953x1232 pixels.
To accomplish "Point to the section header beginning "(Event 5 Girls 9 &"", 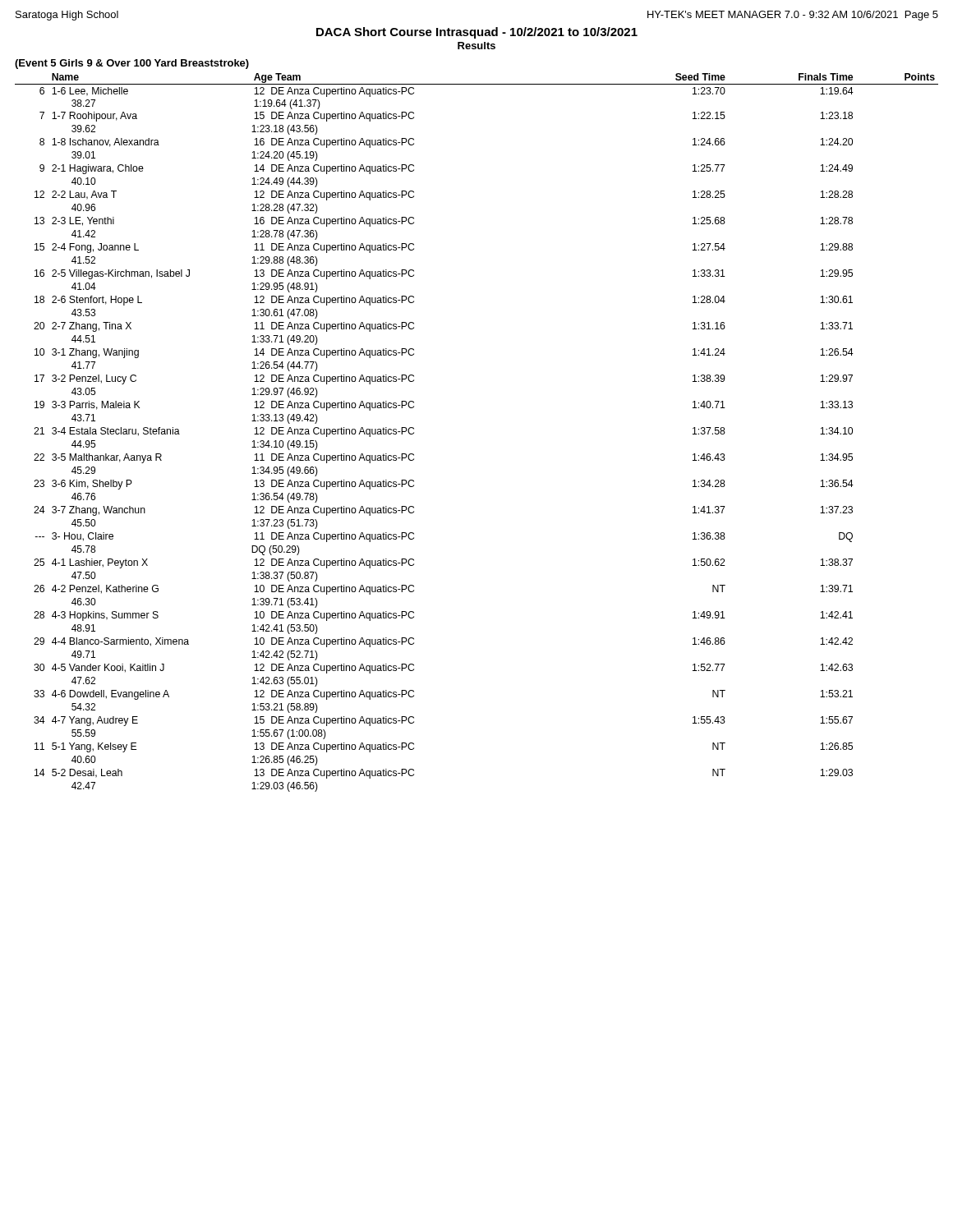I will coord(132,63).
